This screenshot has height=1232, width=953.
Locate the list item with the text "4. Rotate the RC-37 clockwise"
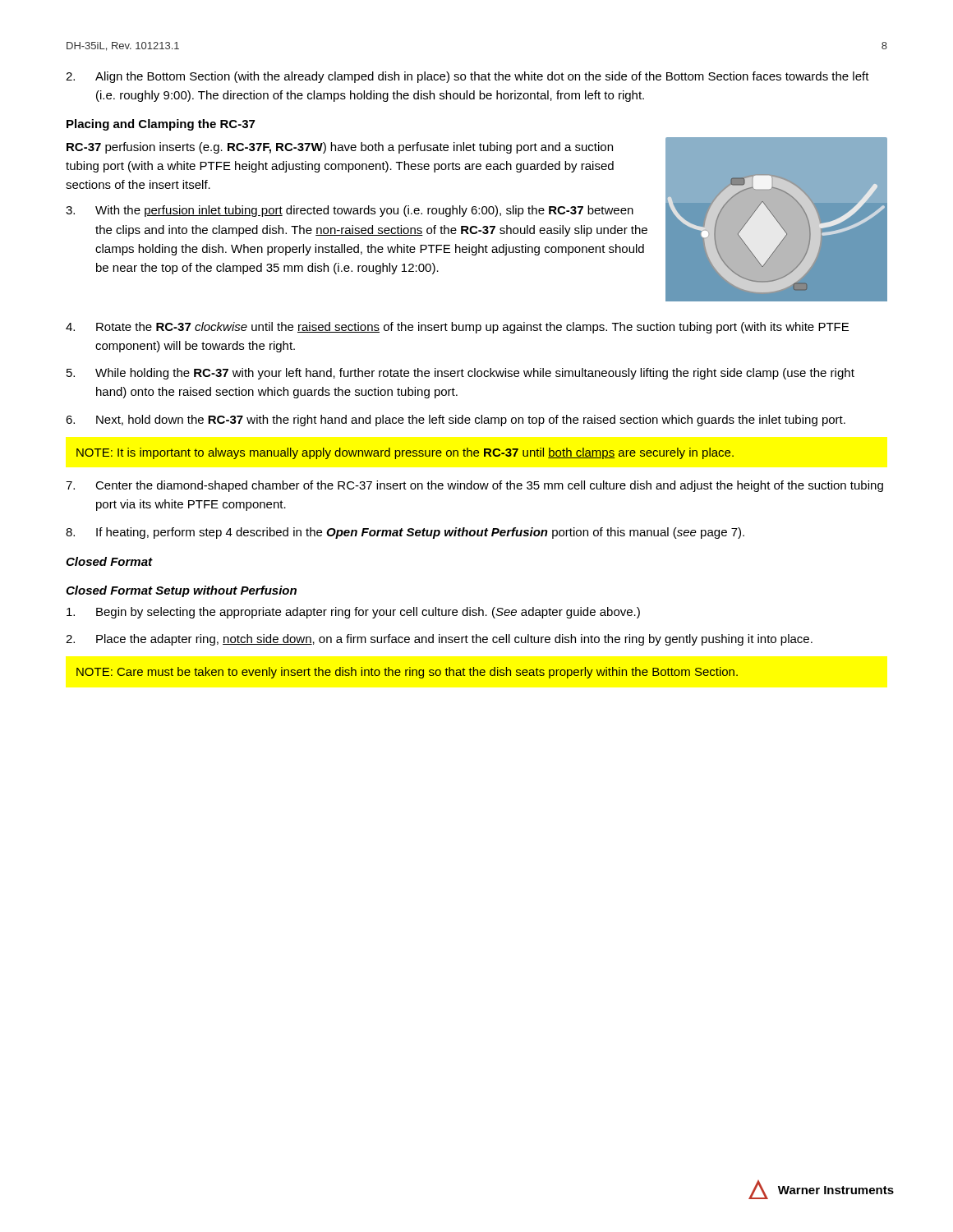[x=476, y=336]
